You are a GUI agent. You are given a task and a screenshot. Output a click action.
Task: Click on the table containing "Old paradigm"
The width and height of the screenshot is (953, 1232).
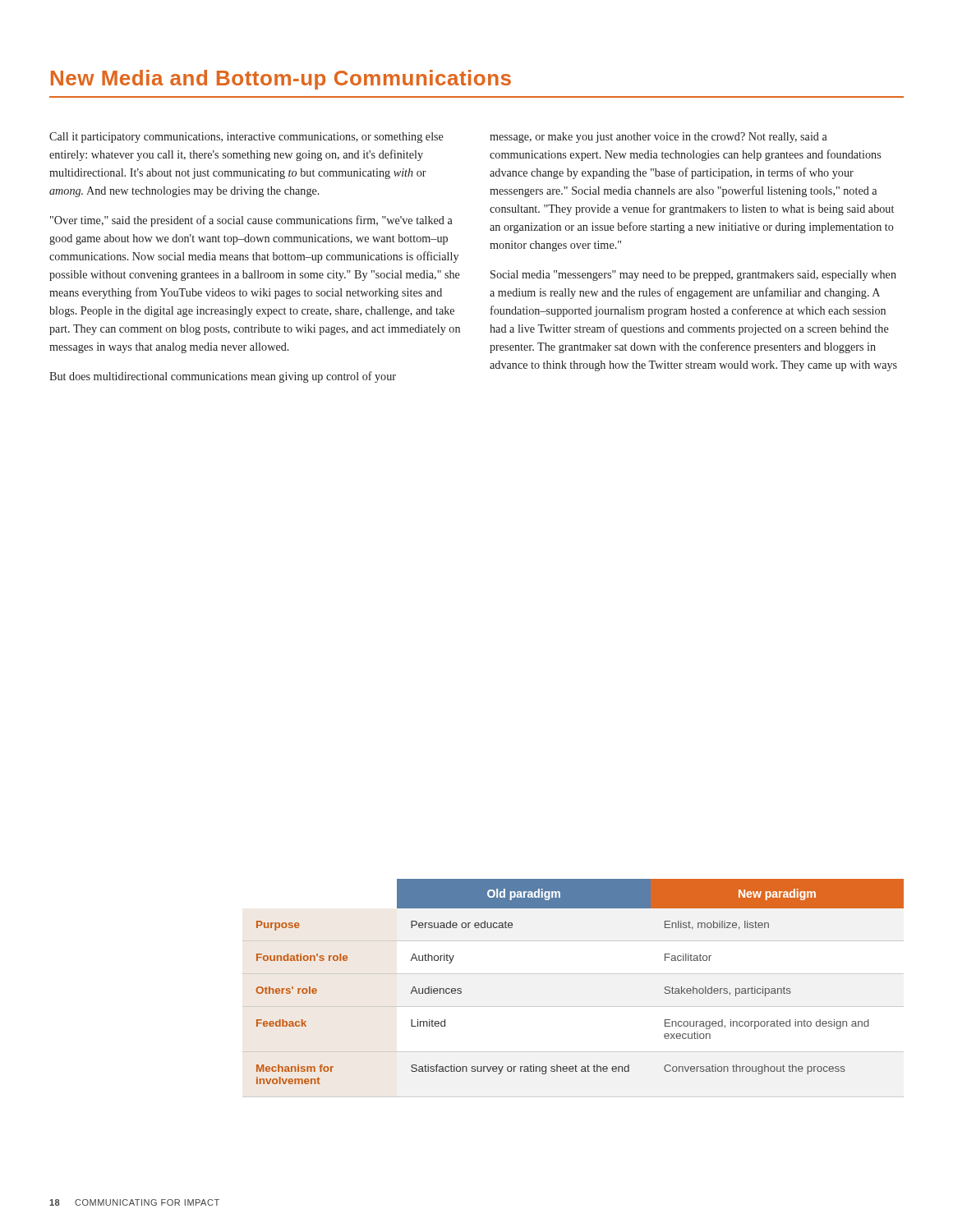click(x=573, y=988)
